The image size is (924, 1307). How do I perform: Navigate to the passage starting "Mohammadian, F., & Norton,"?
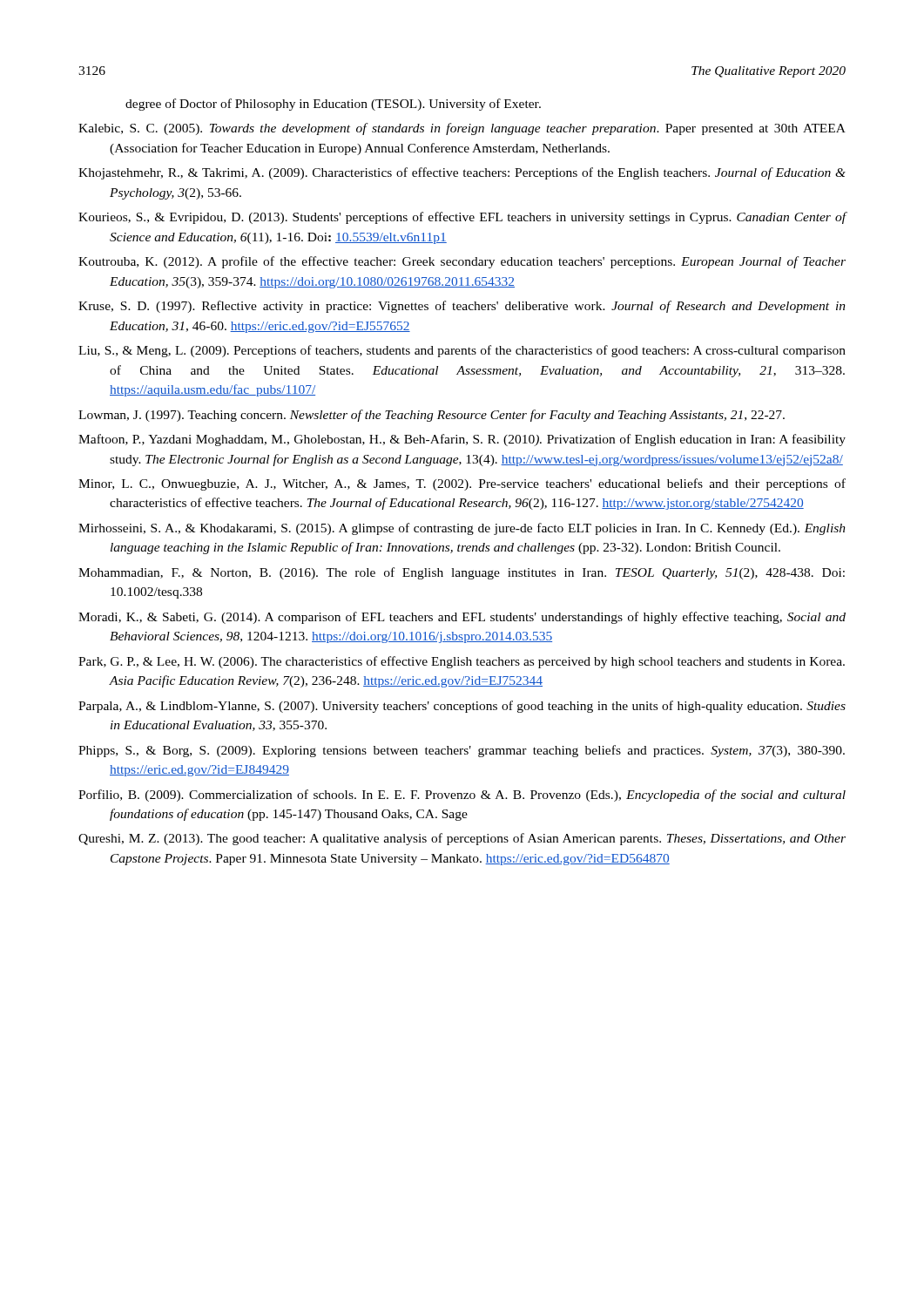(462, 582)
